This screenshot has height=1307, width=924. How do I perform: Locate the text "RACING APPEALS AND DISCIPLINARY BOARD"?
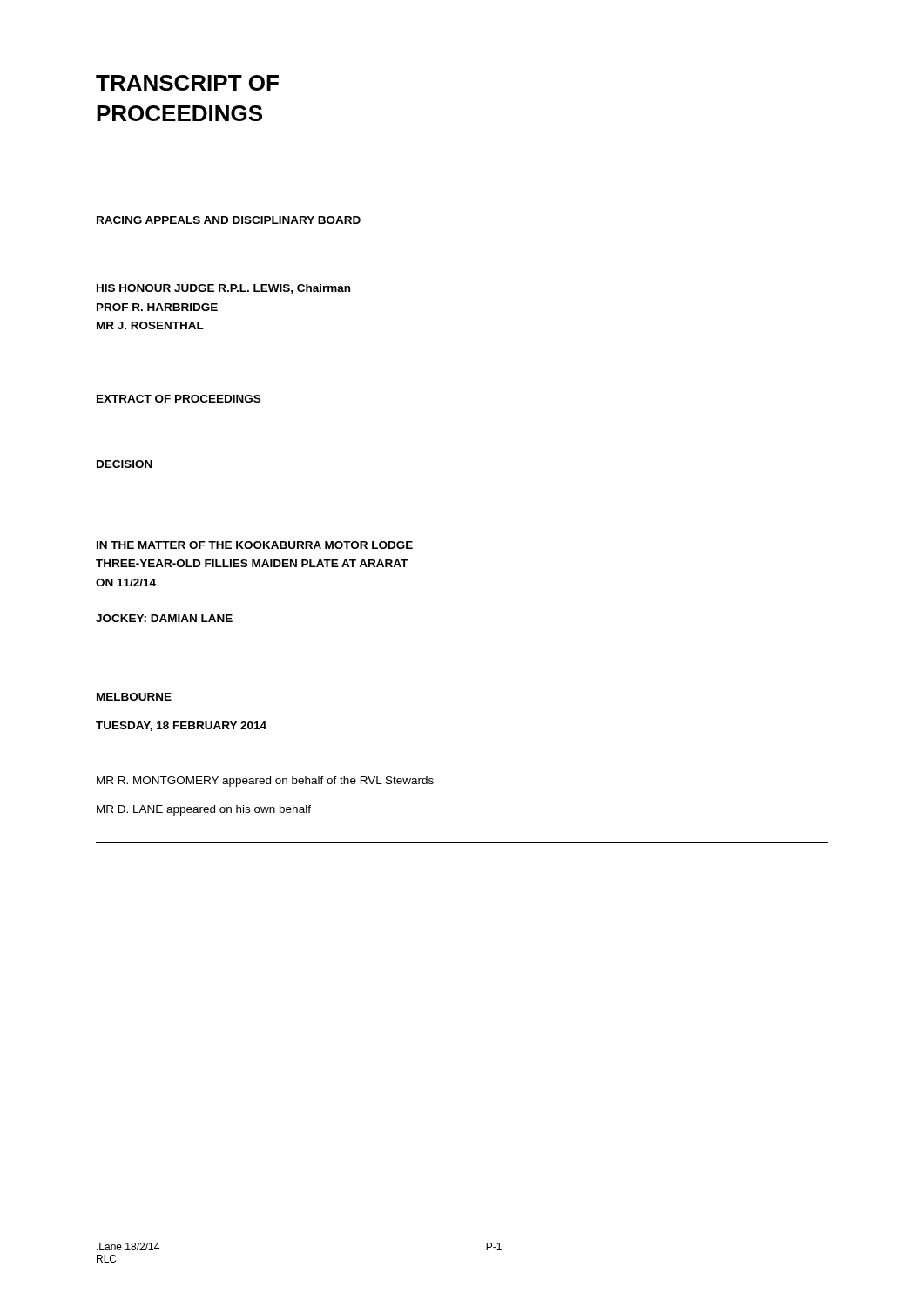(229, 220)
